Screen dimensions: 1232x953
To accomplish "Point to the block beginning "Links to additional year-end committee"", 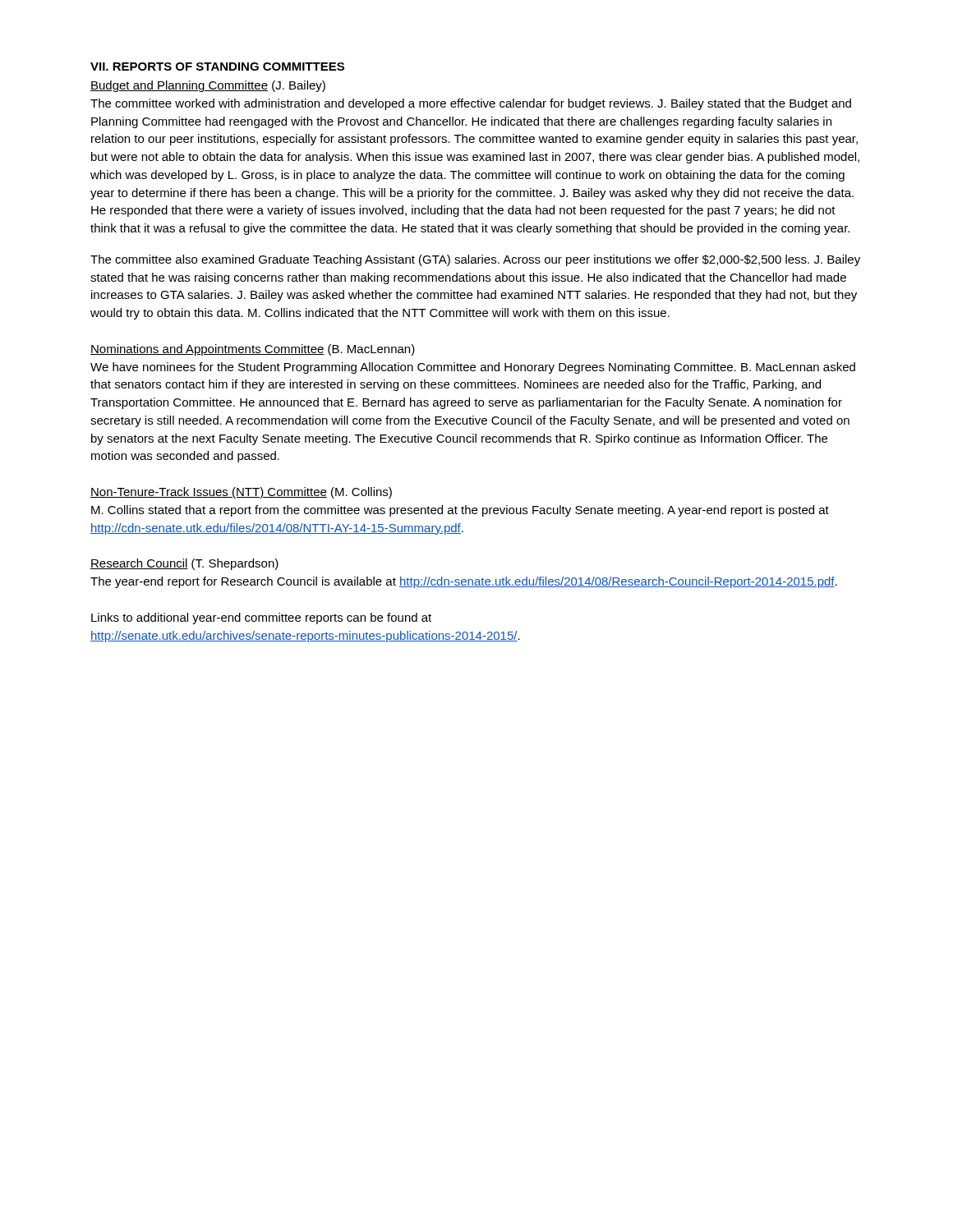I will [305, 626].
